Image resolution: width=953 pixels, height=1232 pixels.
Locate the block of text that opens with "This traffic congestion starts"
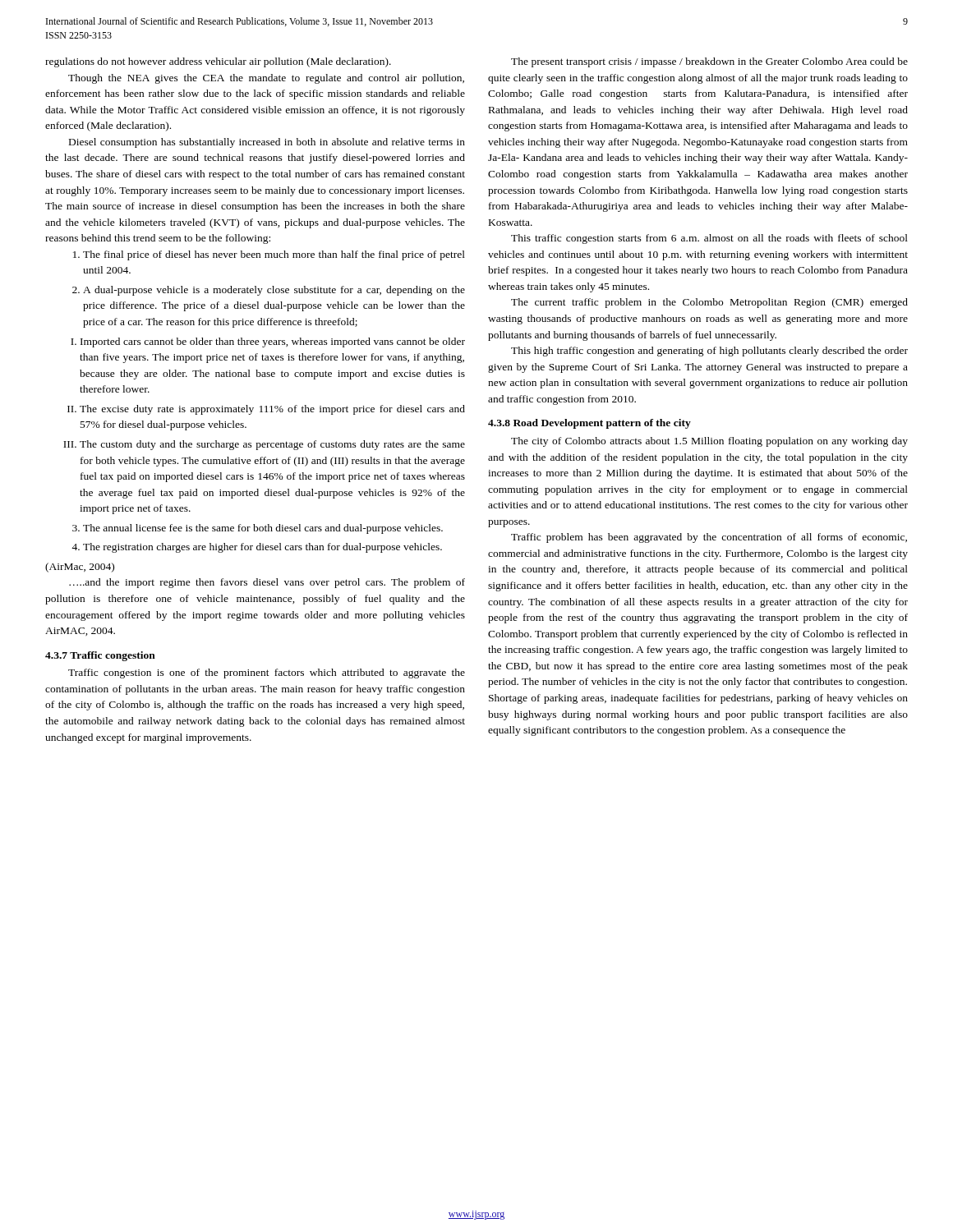click(698, 262)
